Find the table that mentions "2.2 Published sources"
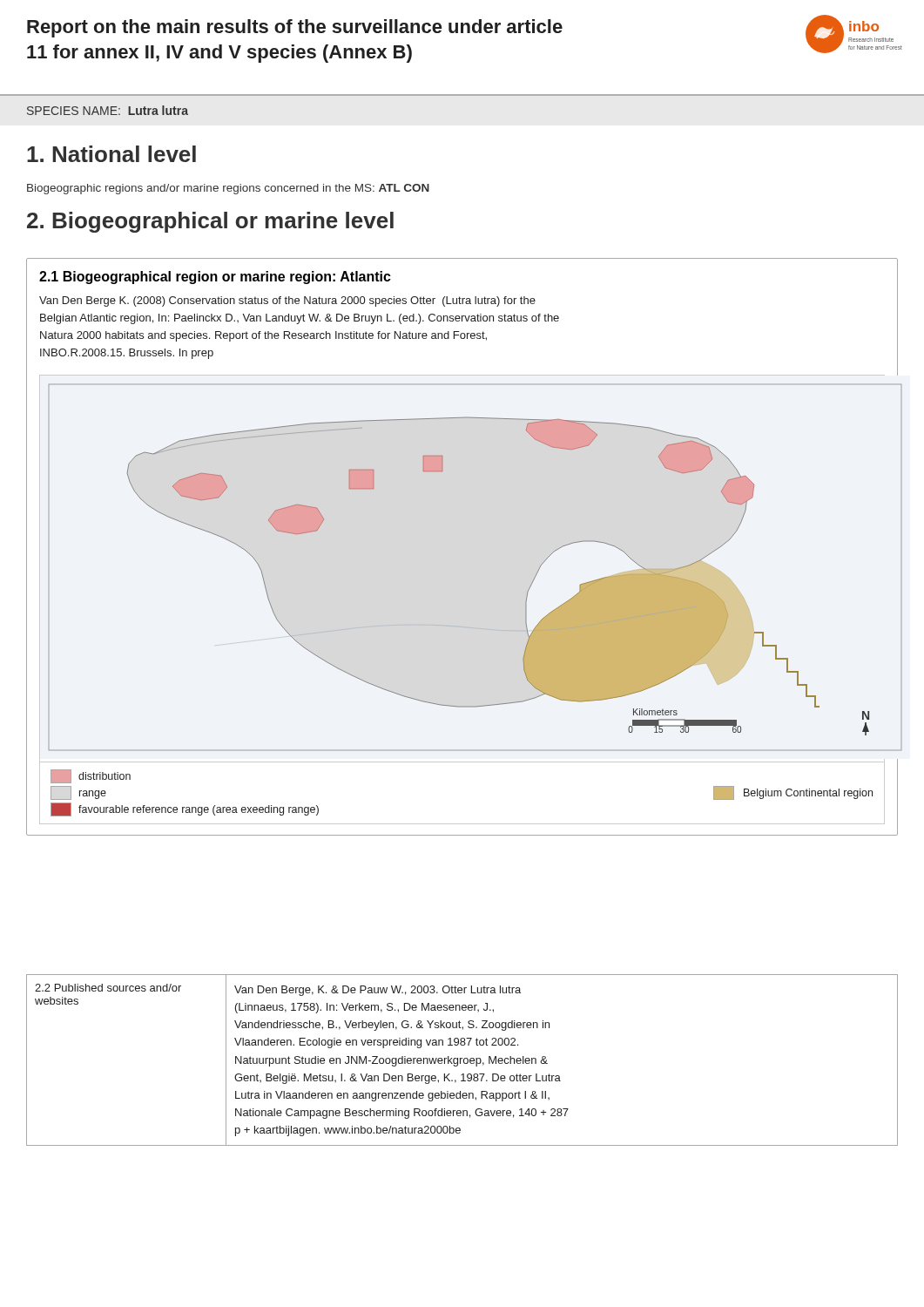 pos(462,1060)
